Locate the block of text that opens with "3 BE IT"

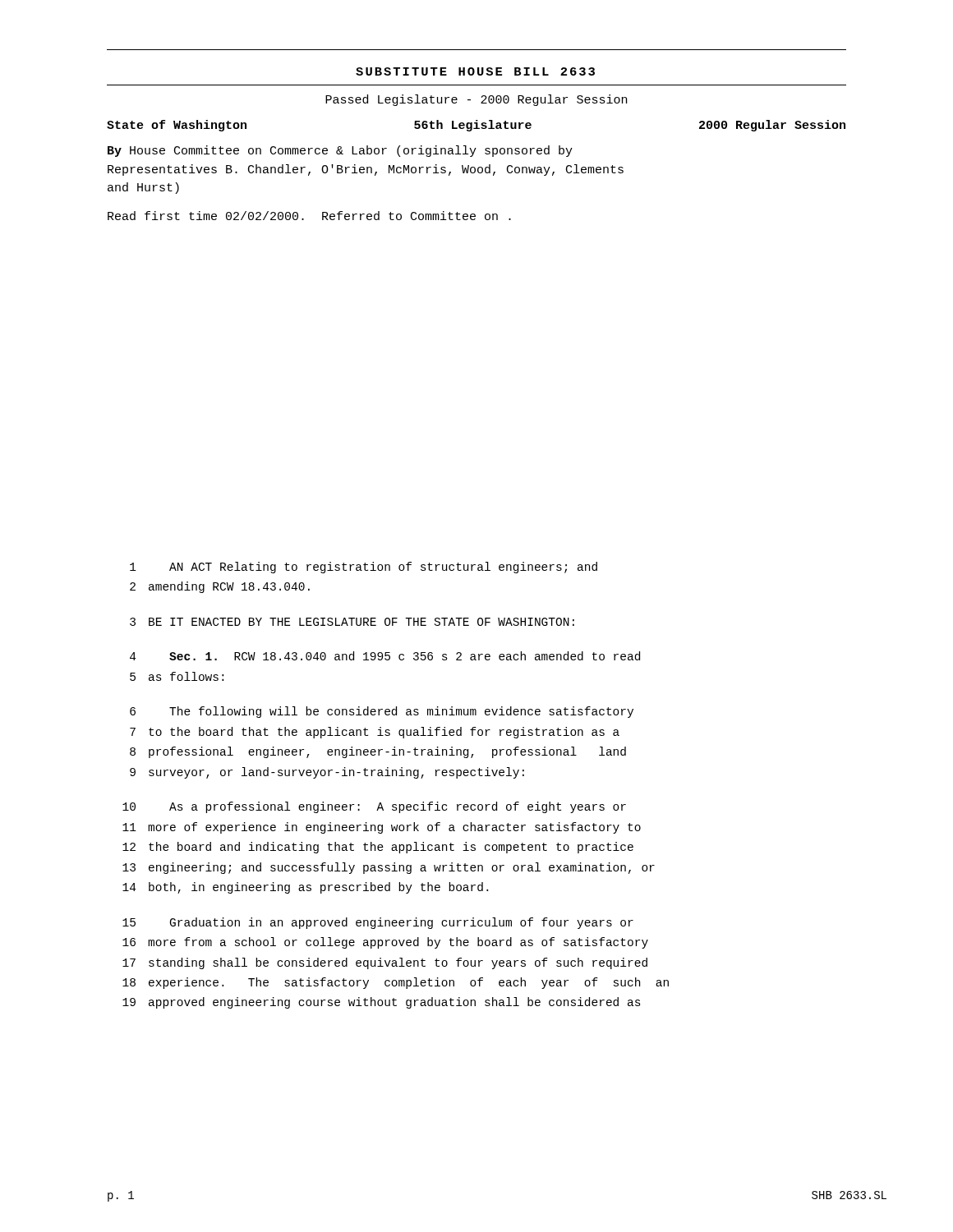coord(485,623)
